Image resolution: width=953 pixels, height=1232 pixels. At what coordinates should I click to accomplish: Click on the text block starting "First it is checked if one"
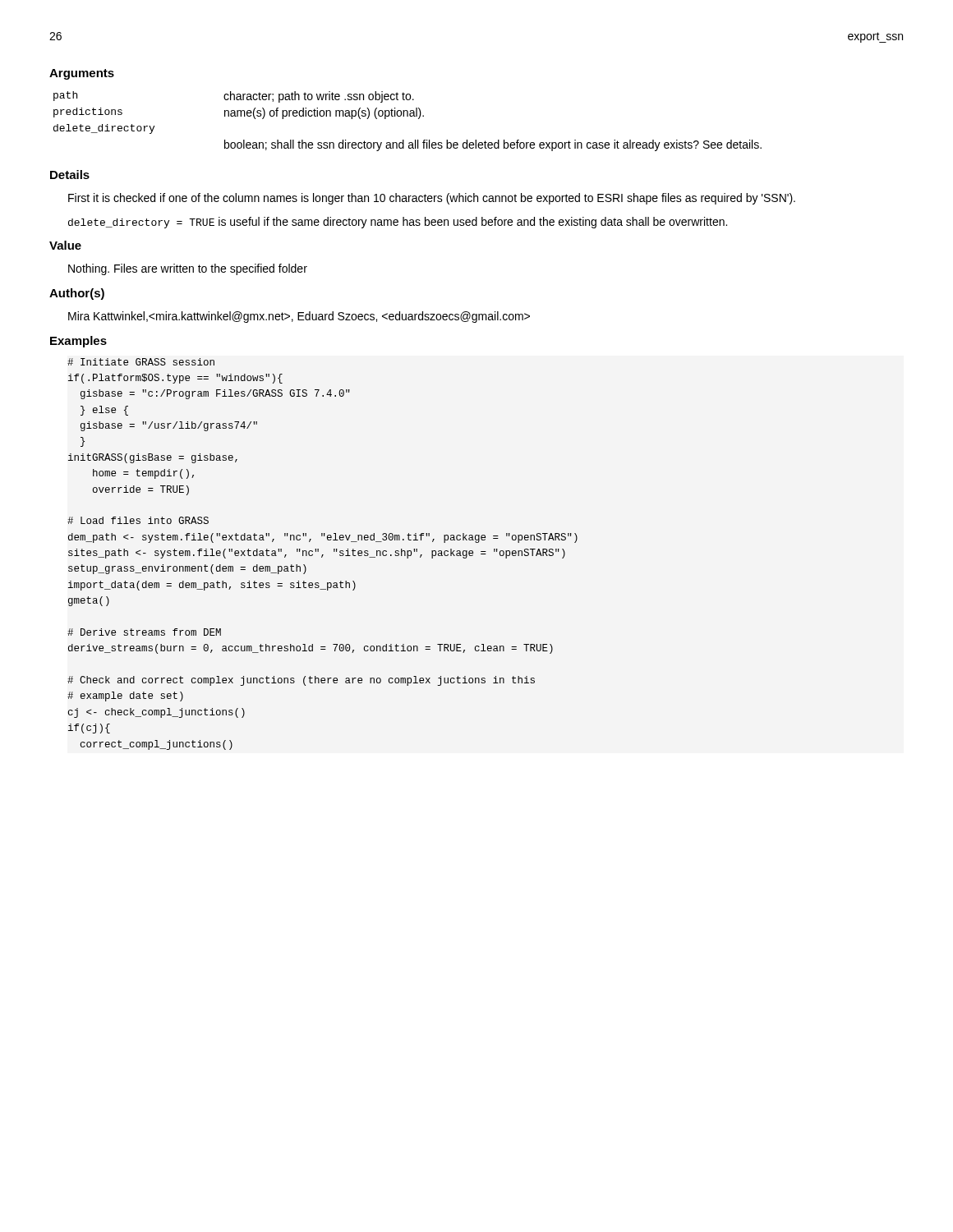(x=432, y=198)
